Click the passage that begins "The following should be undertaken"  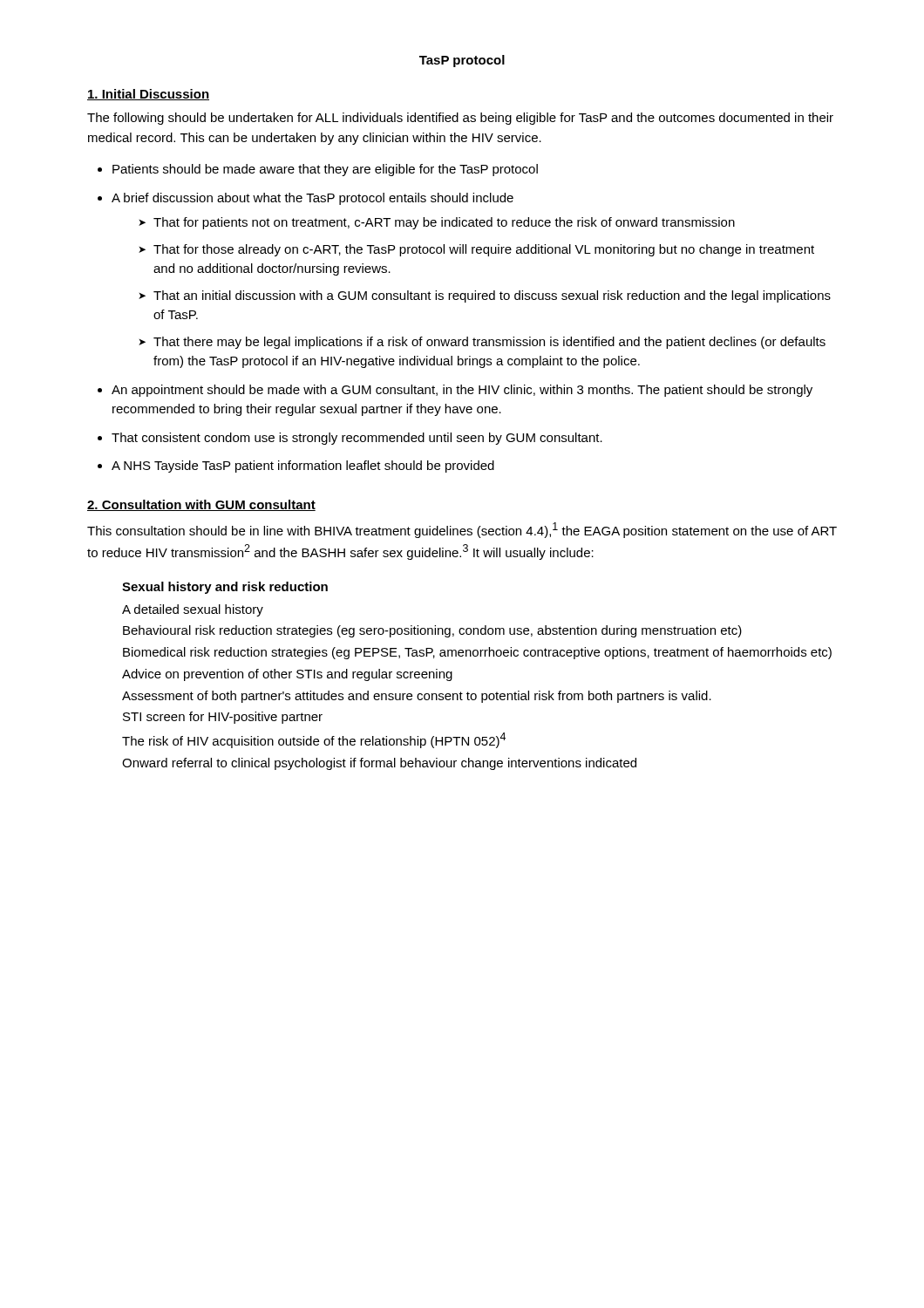click(462, 128)
